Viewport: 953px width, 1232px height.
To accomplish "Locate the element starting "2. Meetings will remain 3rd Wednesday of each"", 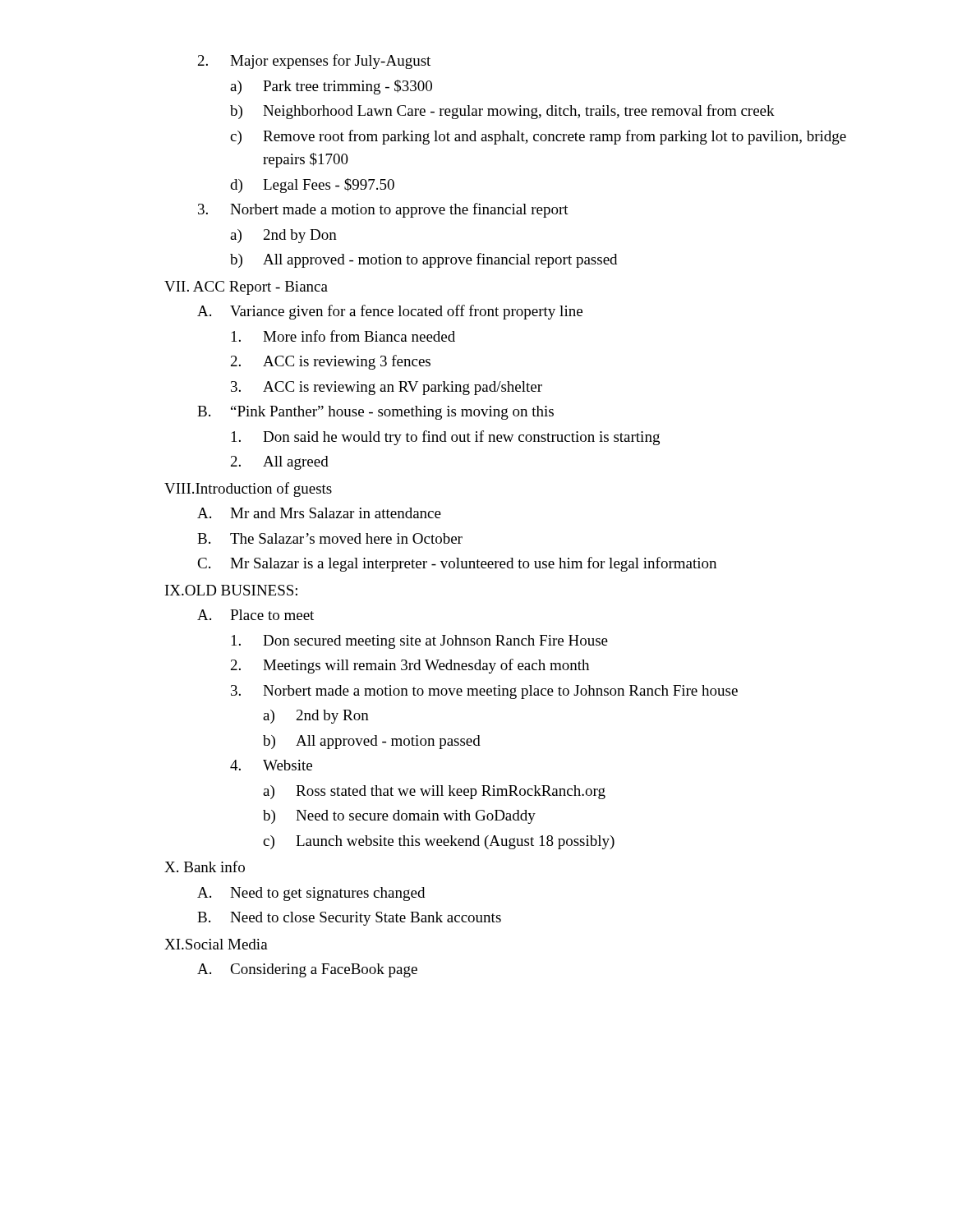I will [559, 666].
